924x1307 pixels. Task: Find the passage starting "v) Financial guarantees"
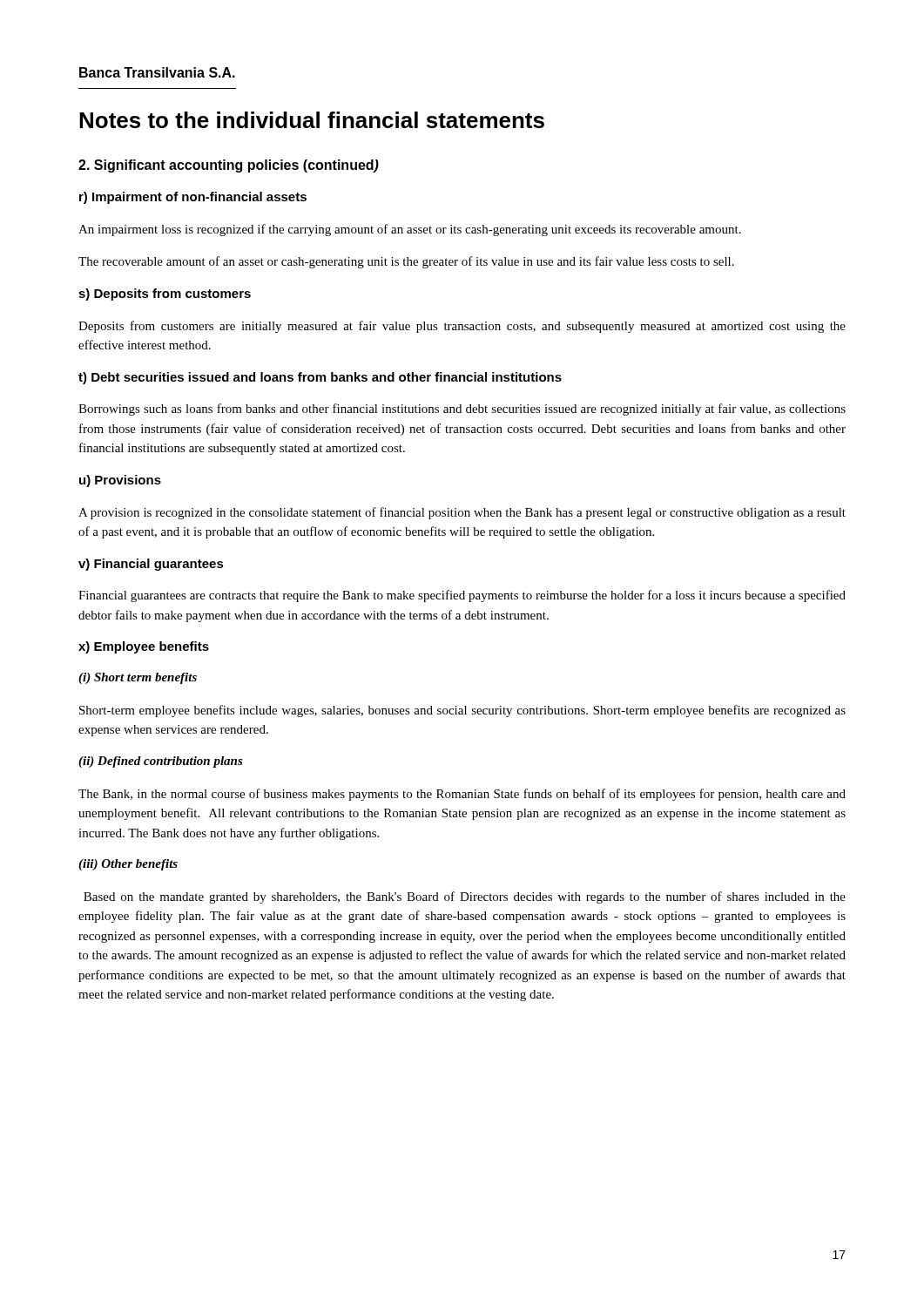(x=151, y=565)
